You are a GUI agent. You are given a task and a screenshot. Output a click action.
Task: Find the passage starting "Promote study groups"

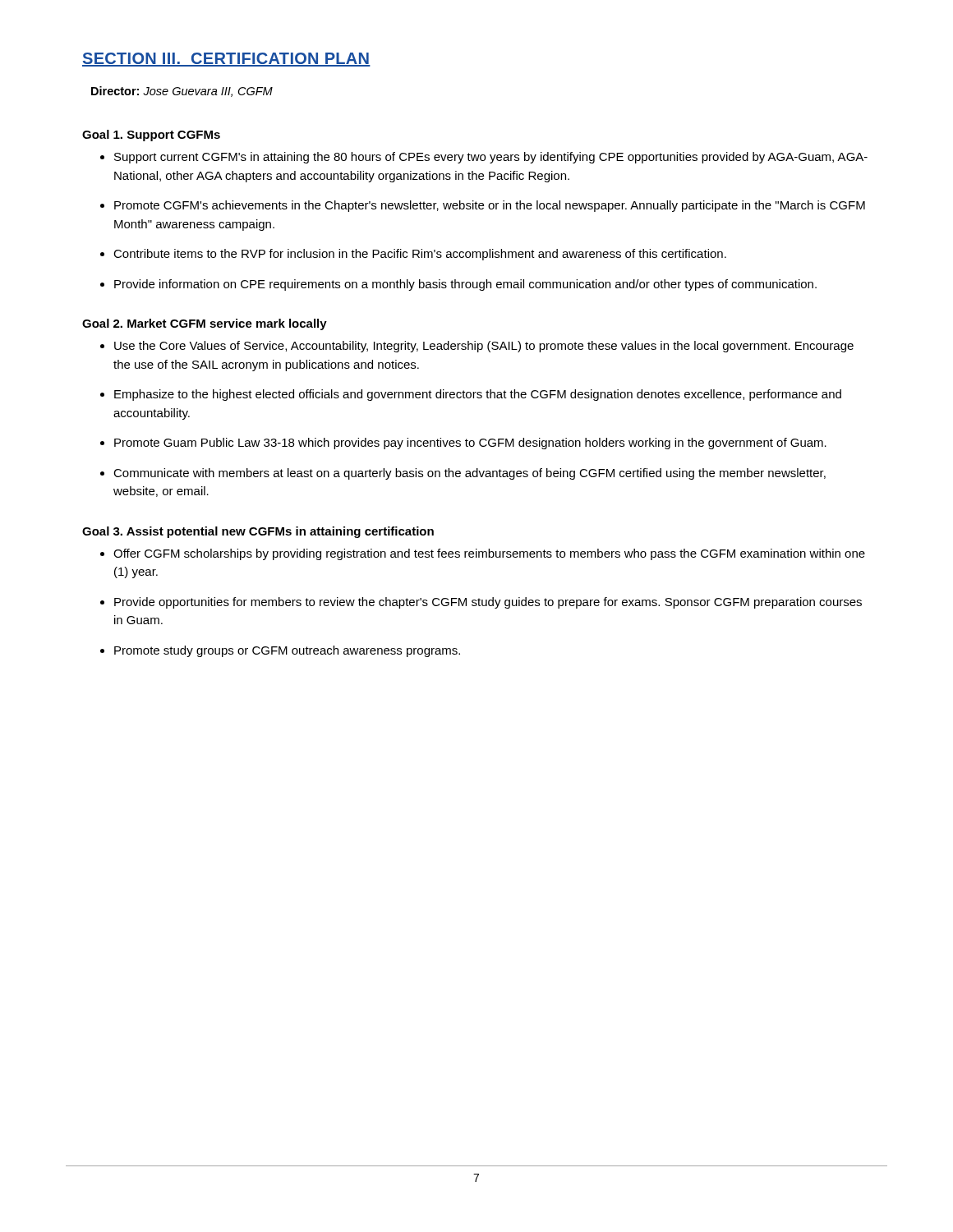click(x=280, y=651)
